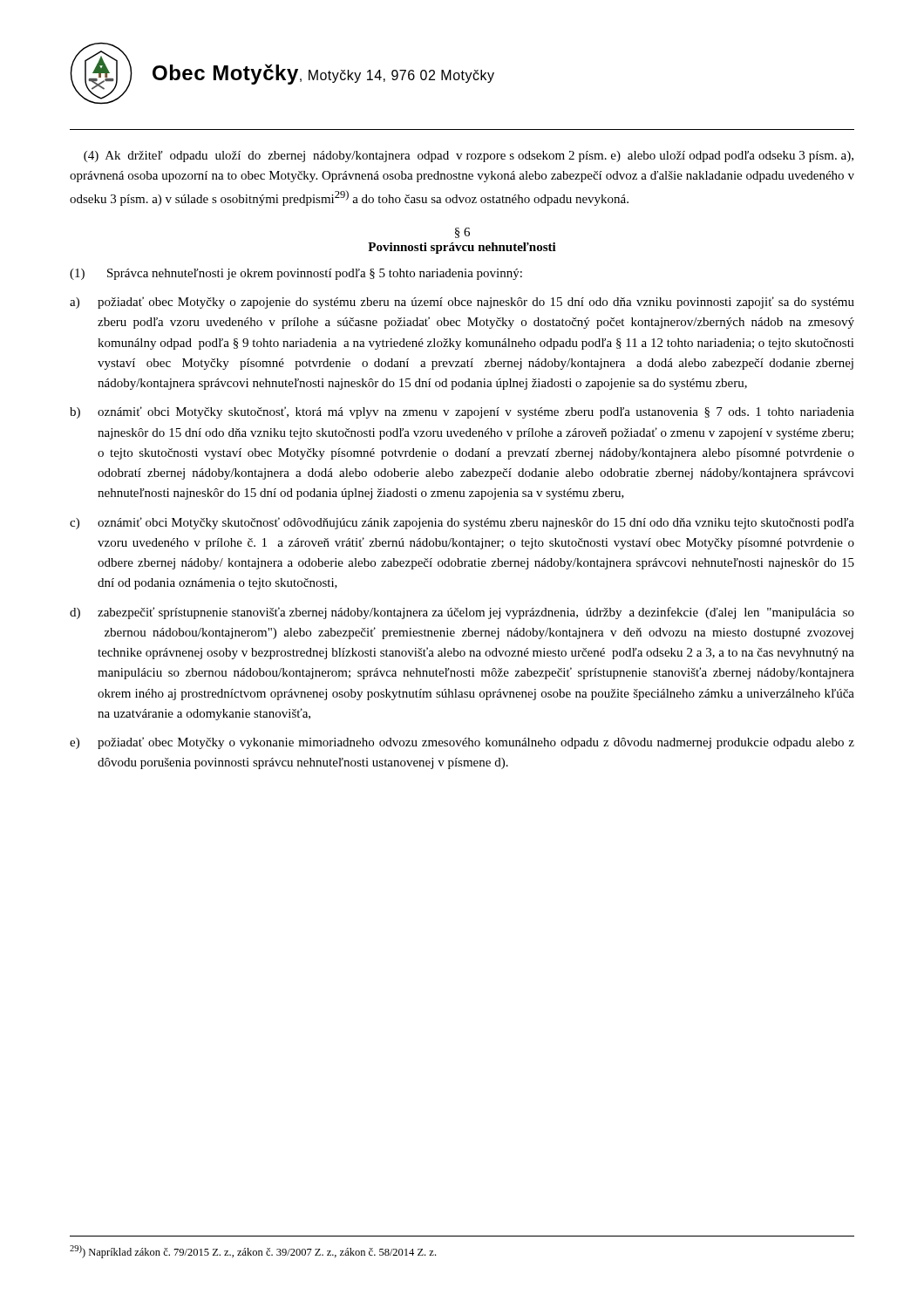Select the list item that says "e) požiadať obec Motyčky o vykonanie"
924x1308 pixels.
coord(462,753)
